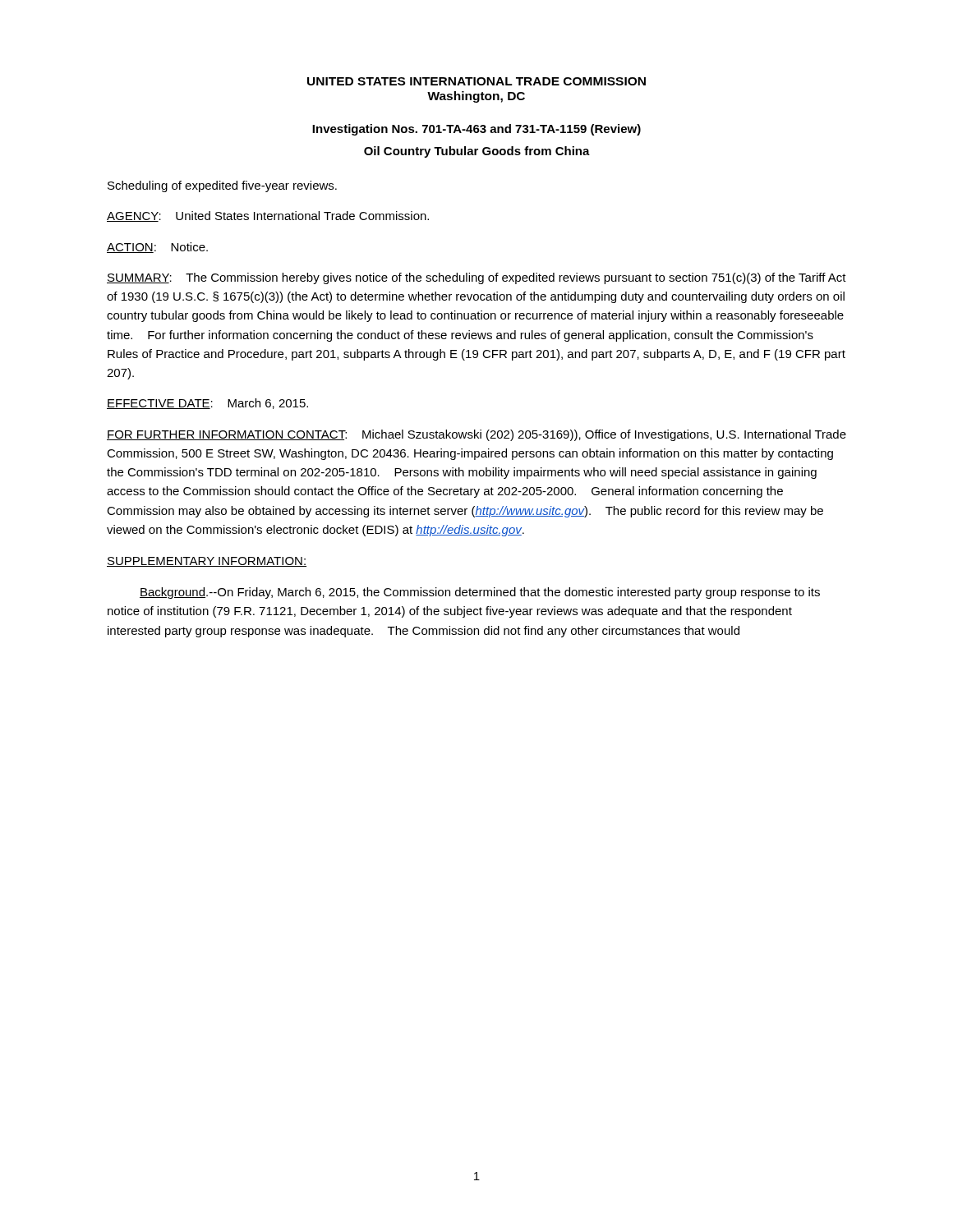
Task: Navigate to the block starting "AGENCY: United States International Trade"
Action: pos(268,216)
